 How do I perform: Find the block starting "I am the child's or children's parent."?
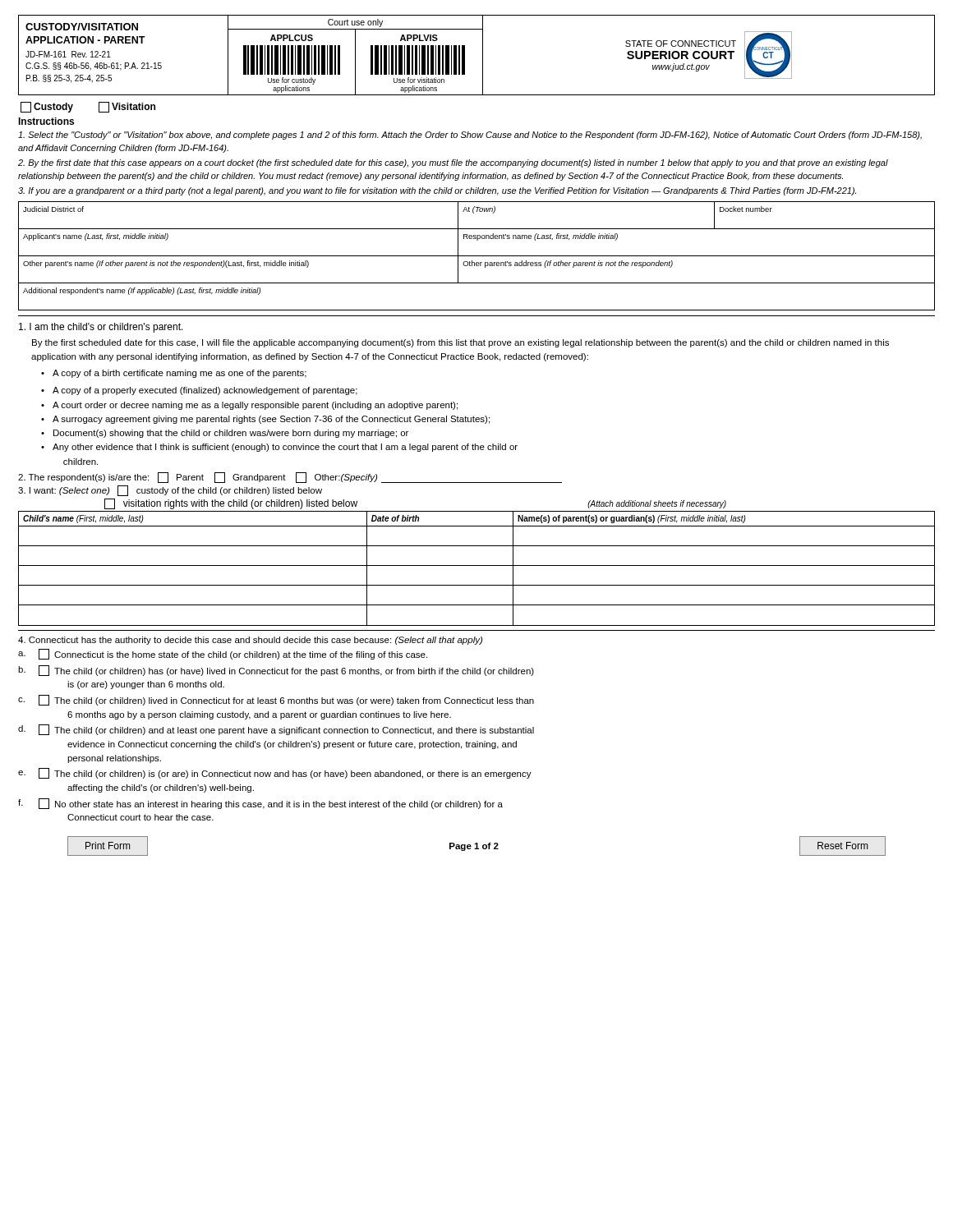point(101,327)
